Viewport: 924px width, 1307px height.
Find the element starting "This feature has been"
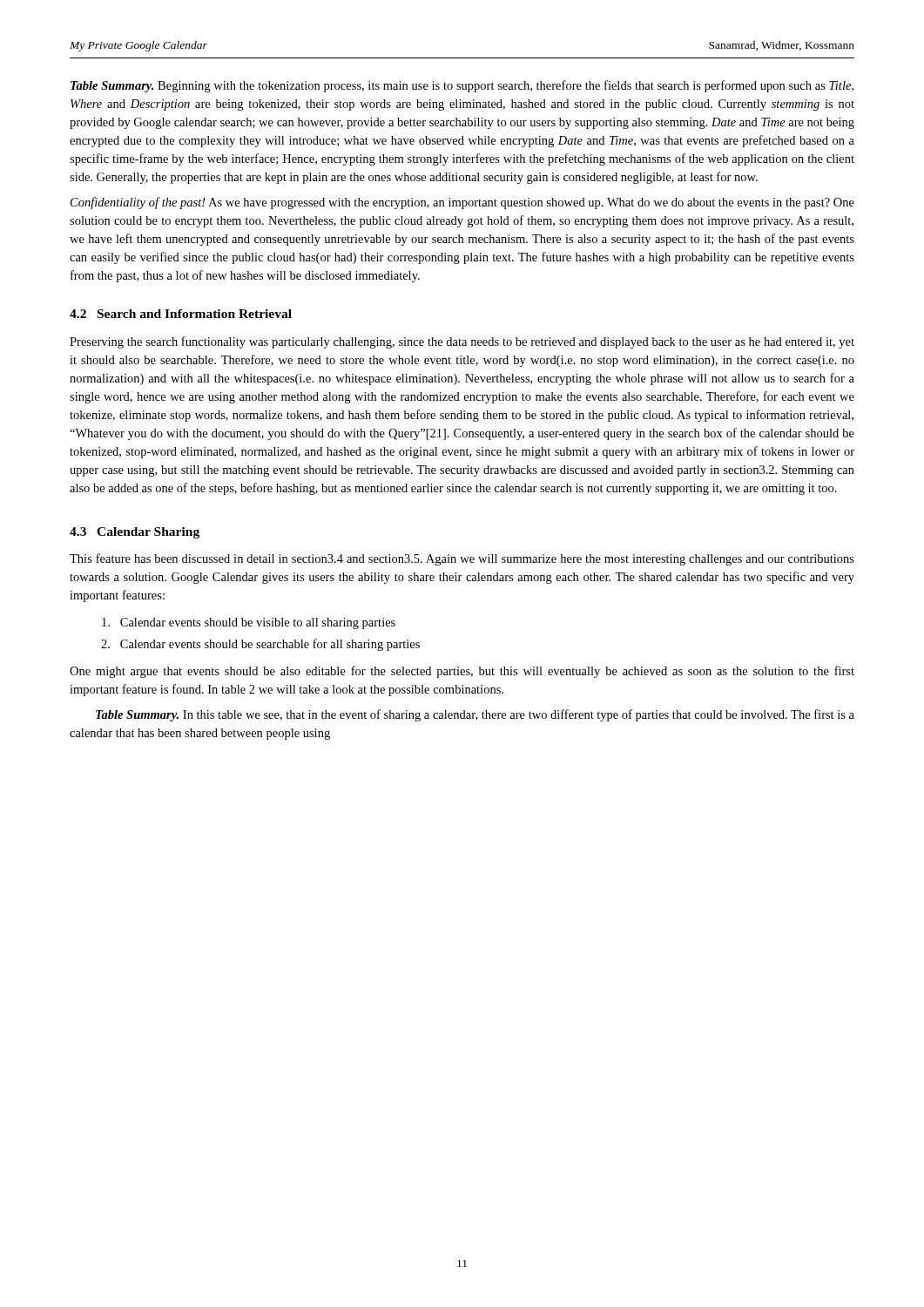(x=462, y=577)
